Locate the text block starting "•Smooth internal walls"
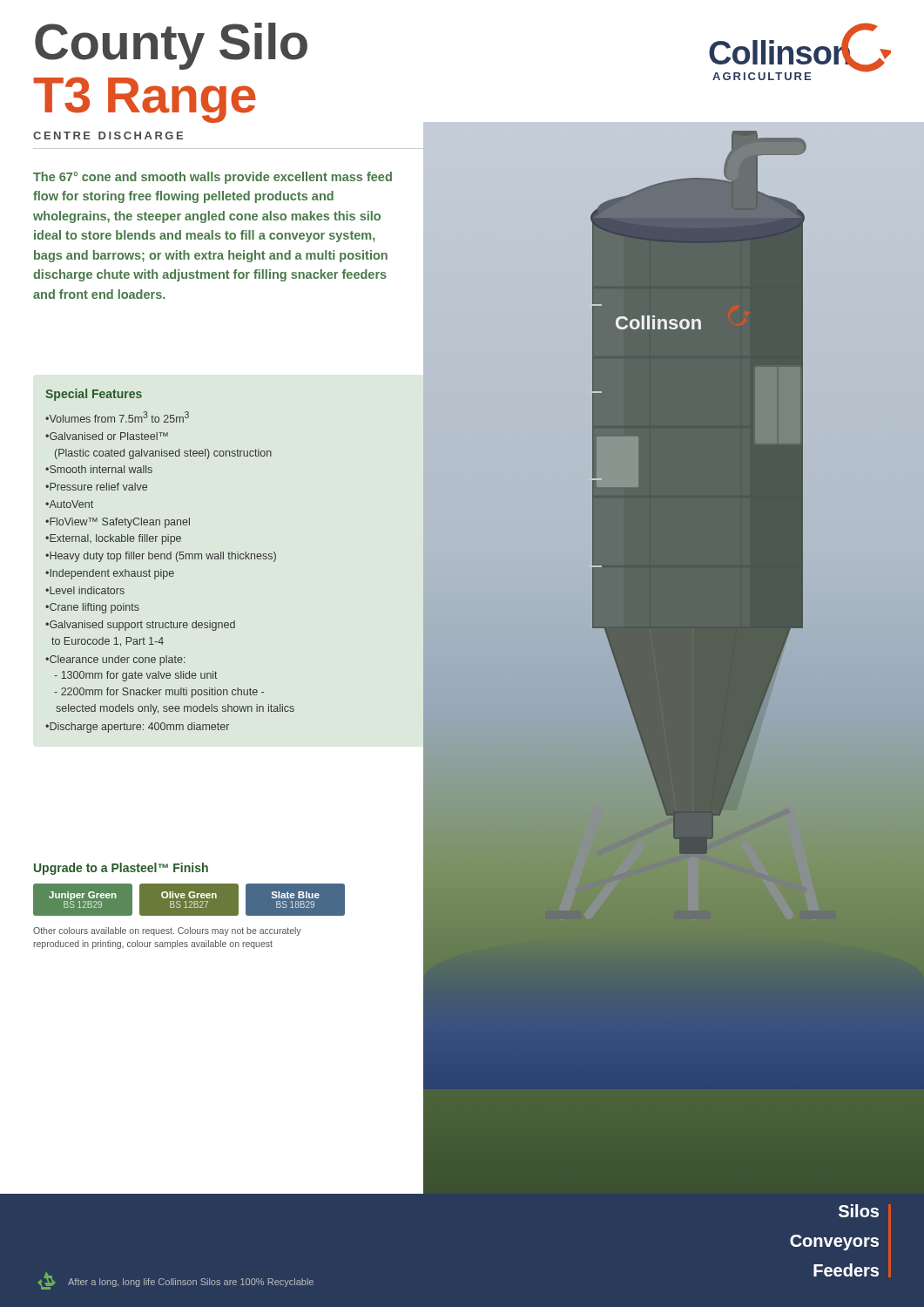The width and height of the screenshot is (924, 1307). point(99,470)
